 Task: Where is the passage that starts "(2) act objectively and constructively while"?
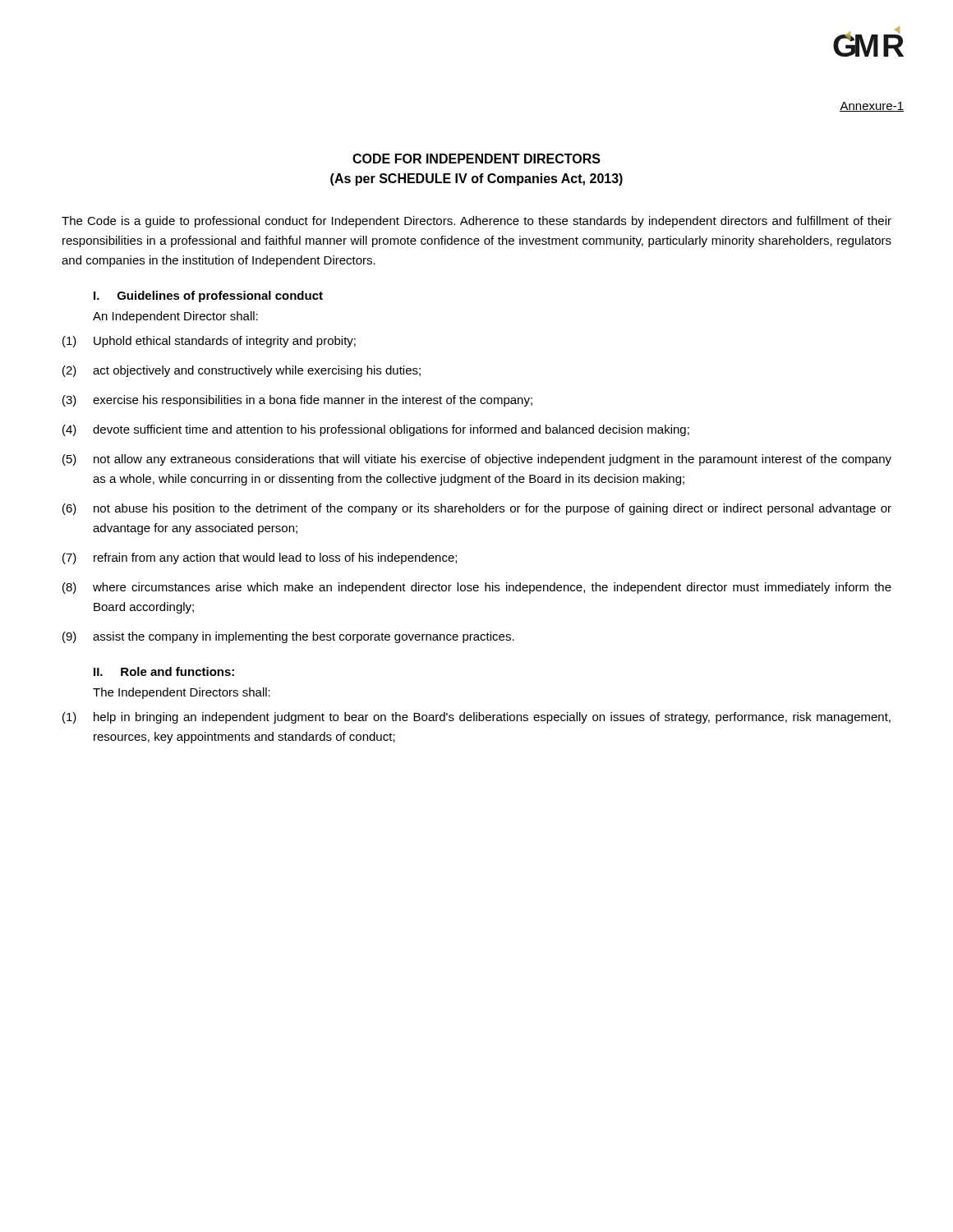coord(242,371)
